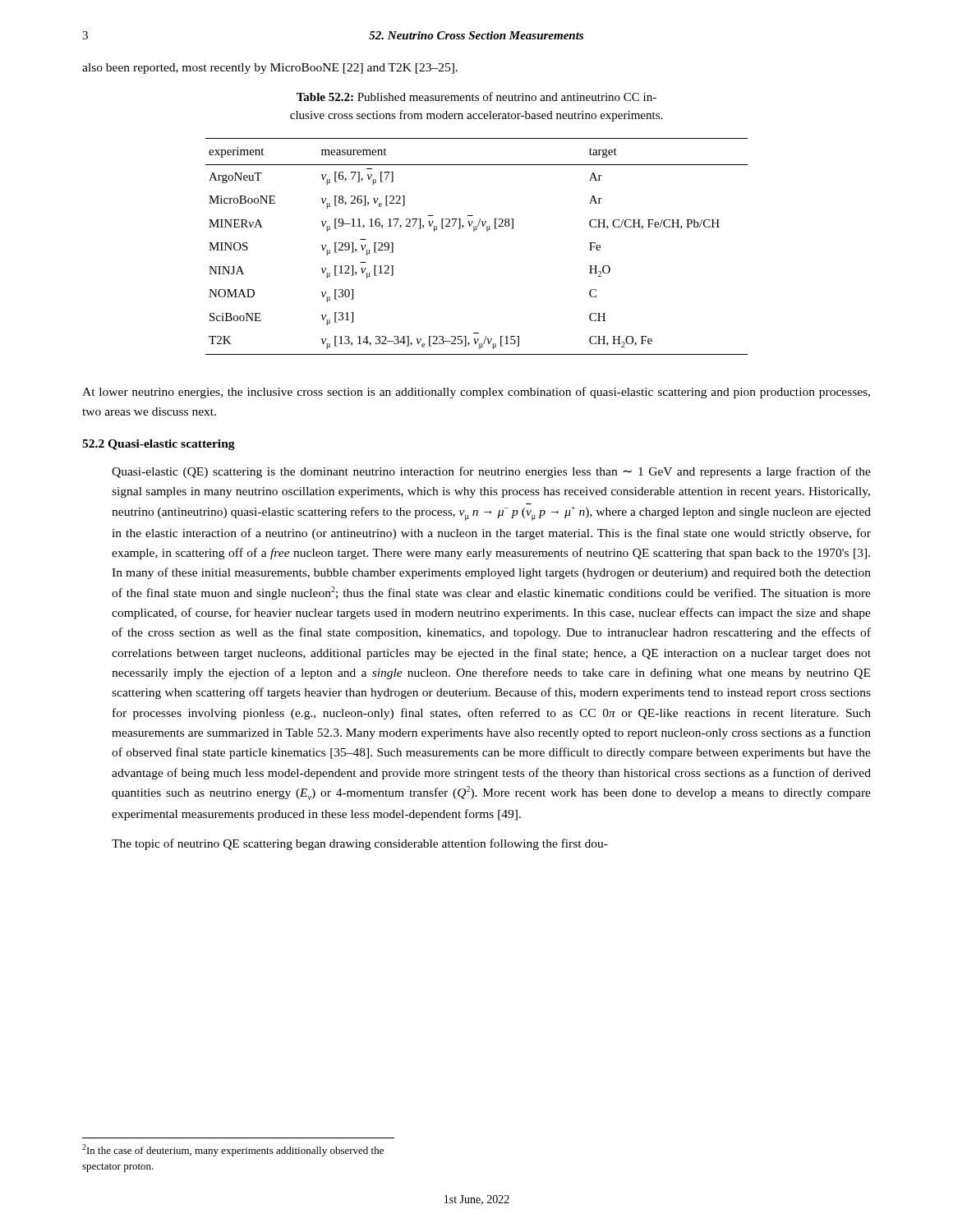Navigate to the text starting "also been reported,"
The height and width of the screenshot is (1232, 953).
270,67
